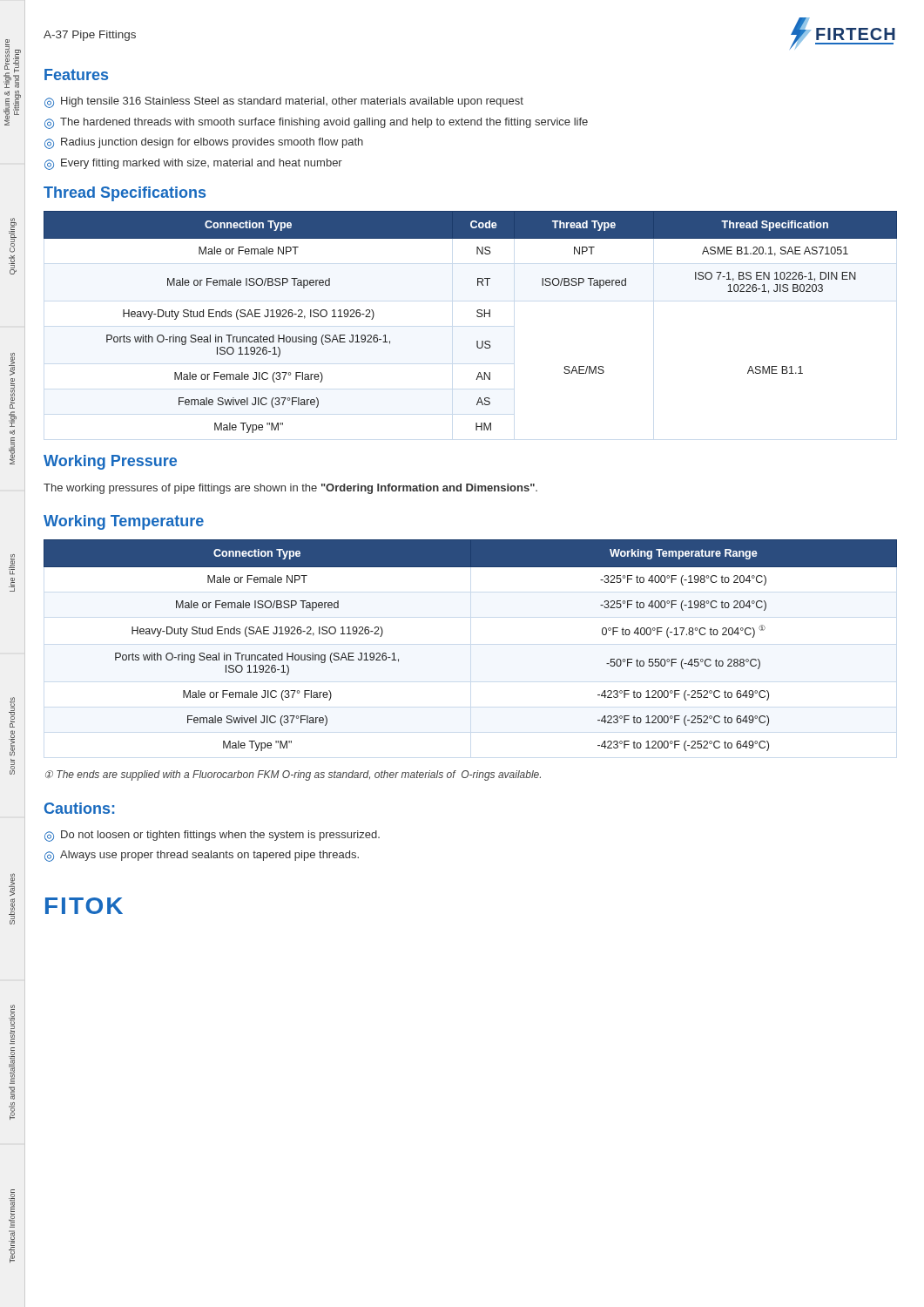The height and width of the screenshot is (1307, 924).
Task: Locate the region starting "① The ends are supplied"
Action: click(293, 774)
